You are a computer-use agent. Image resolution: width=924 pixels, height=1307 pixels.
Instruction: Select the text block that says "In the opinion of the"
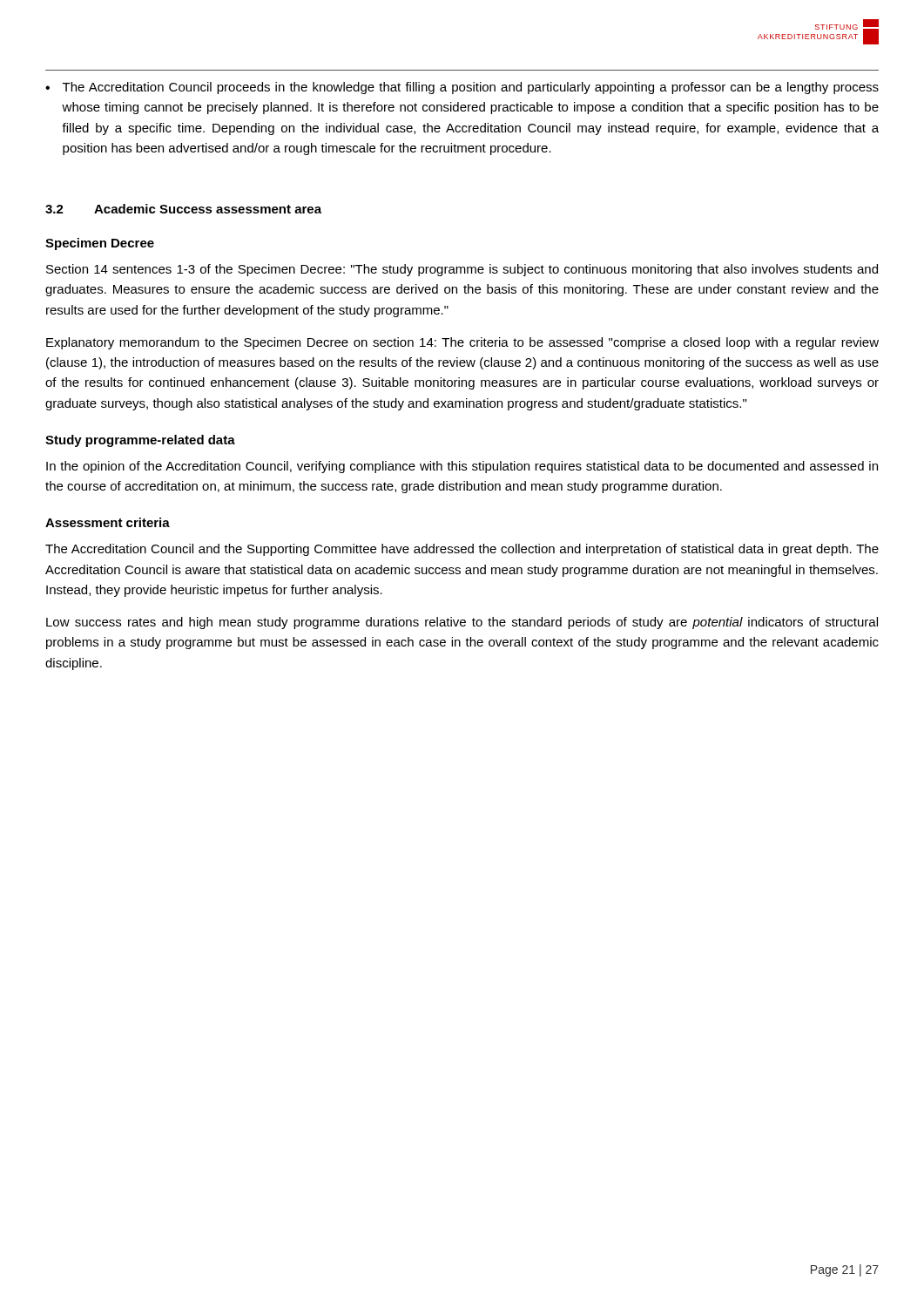462,476
